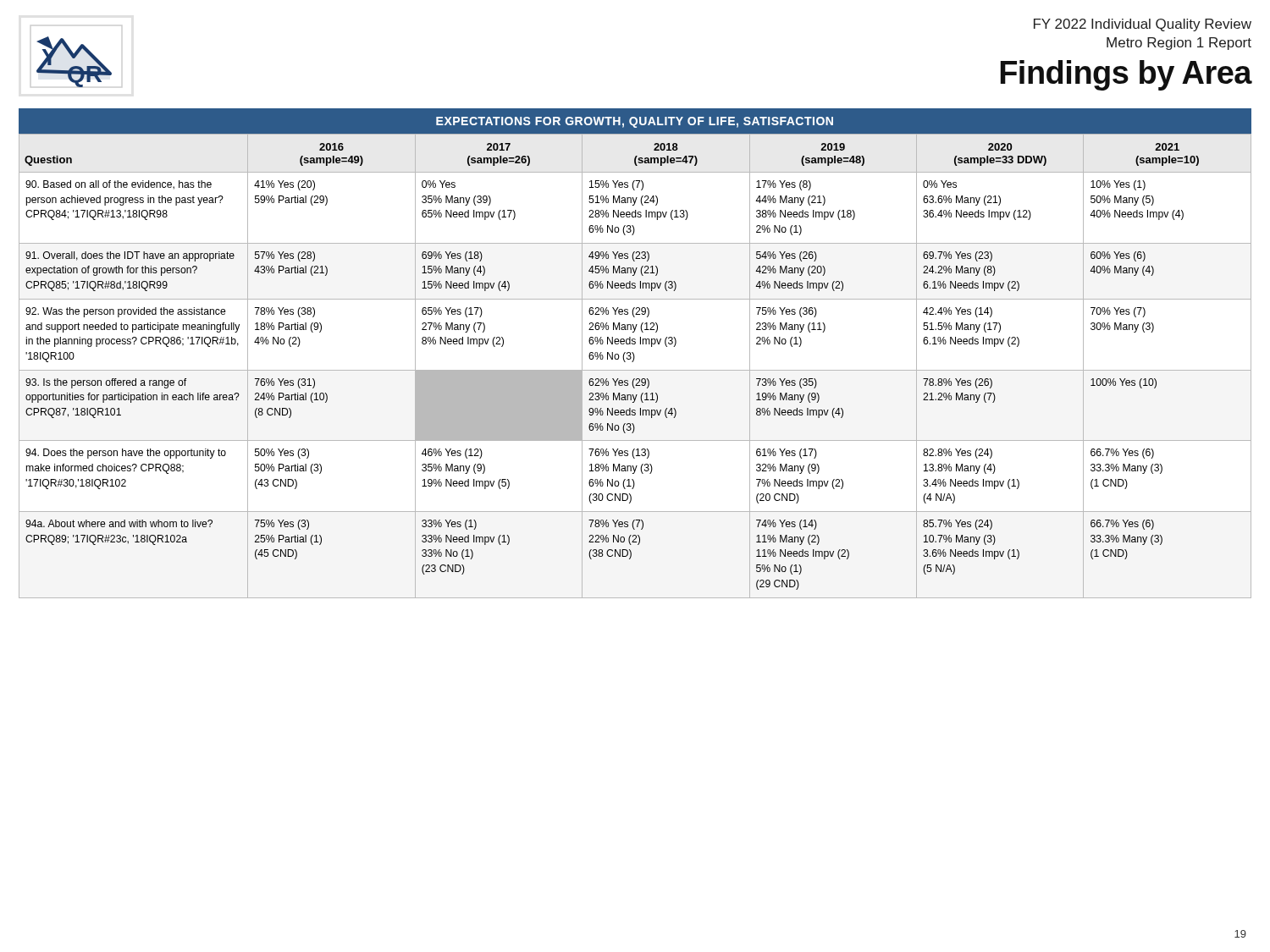Locate the table with the text "78.8% Yes (26) 21.2% Many"
Screen dimensions: 952x1270
tap(635, 353)
